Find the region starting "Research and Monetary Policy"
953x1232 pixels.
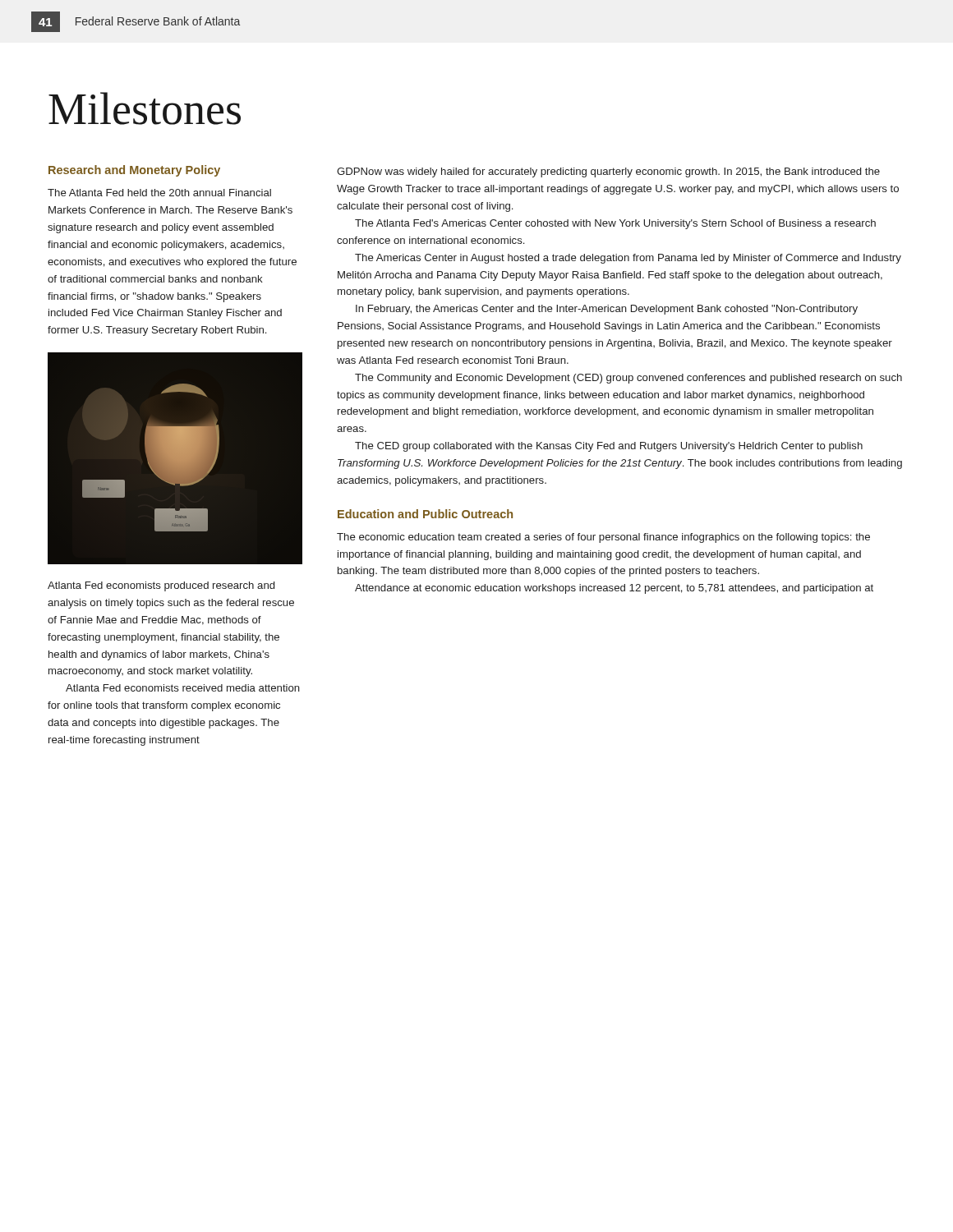134,170
